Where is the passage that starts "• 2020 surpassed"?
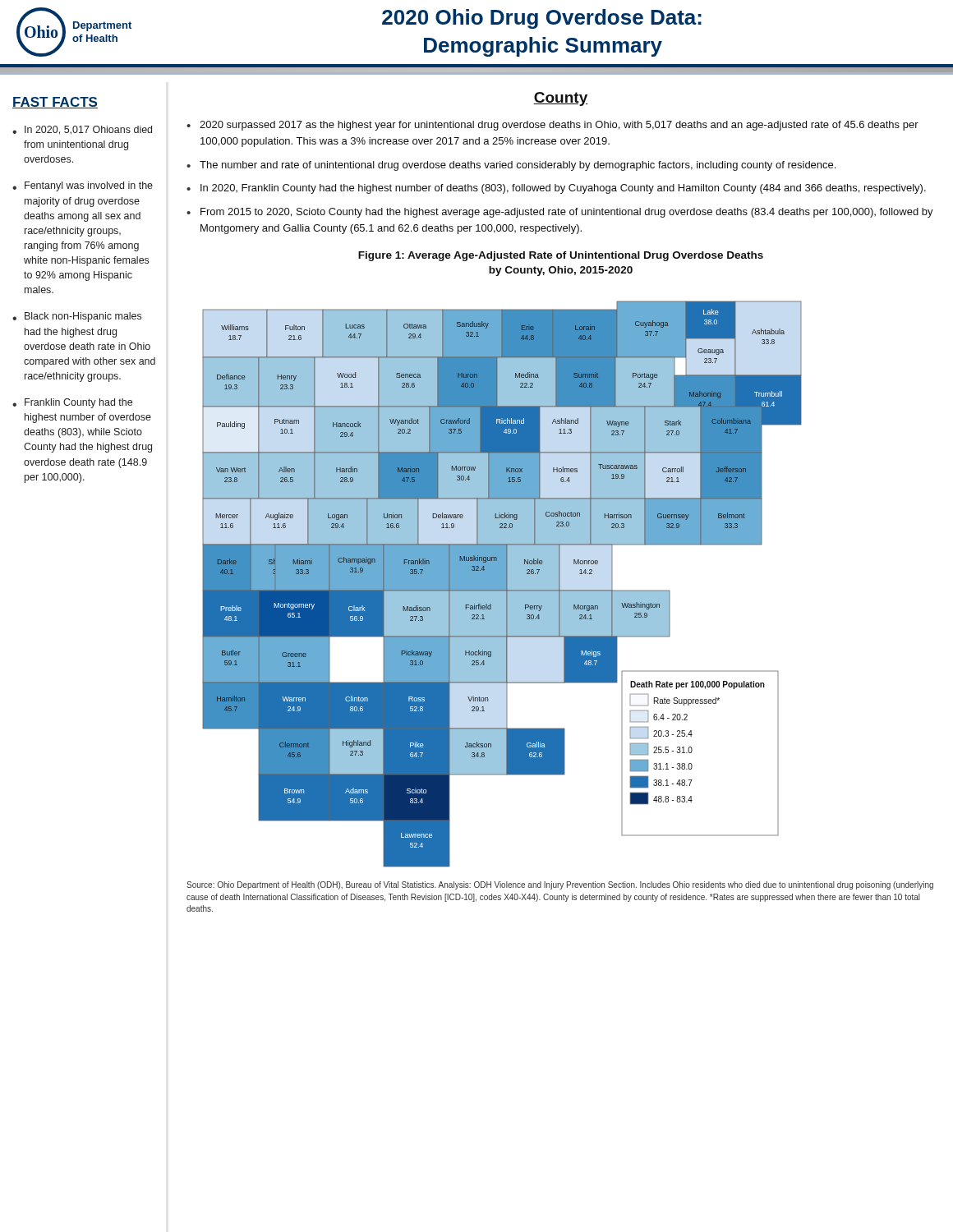Viewport: 953px width, 1232px height. pyautogui.click(x=552, y=132)
